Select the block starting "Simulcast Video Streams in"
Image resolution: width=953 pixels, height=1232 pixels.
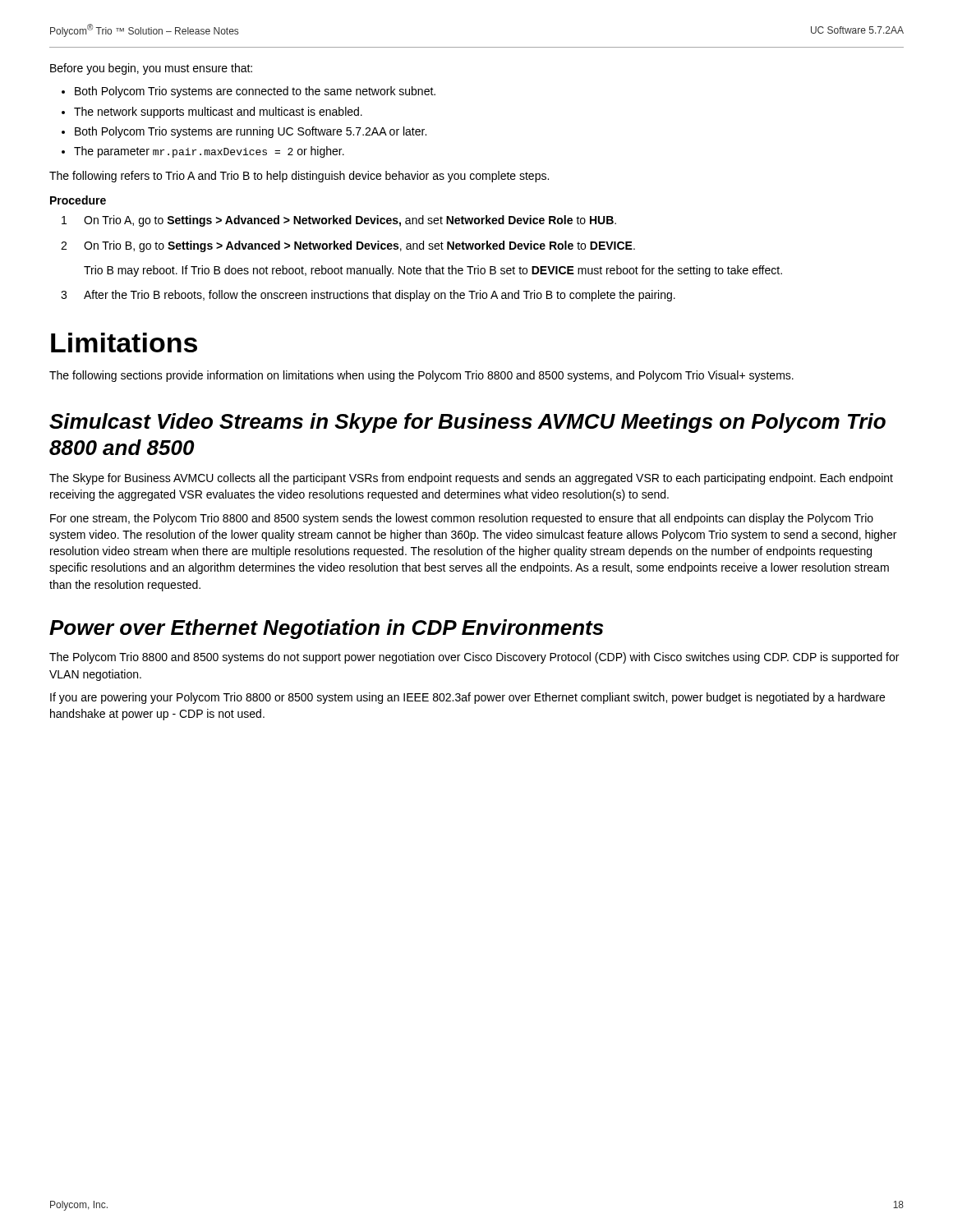[468, 435]
